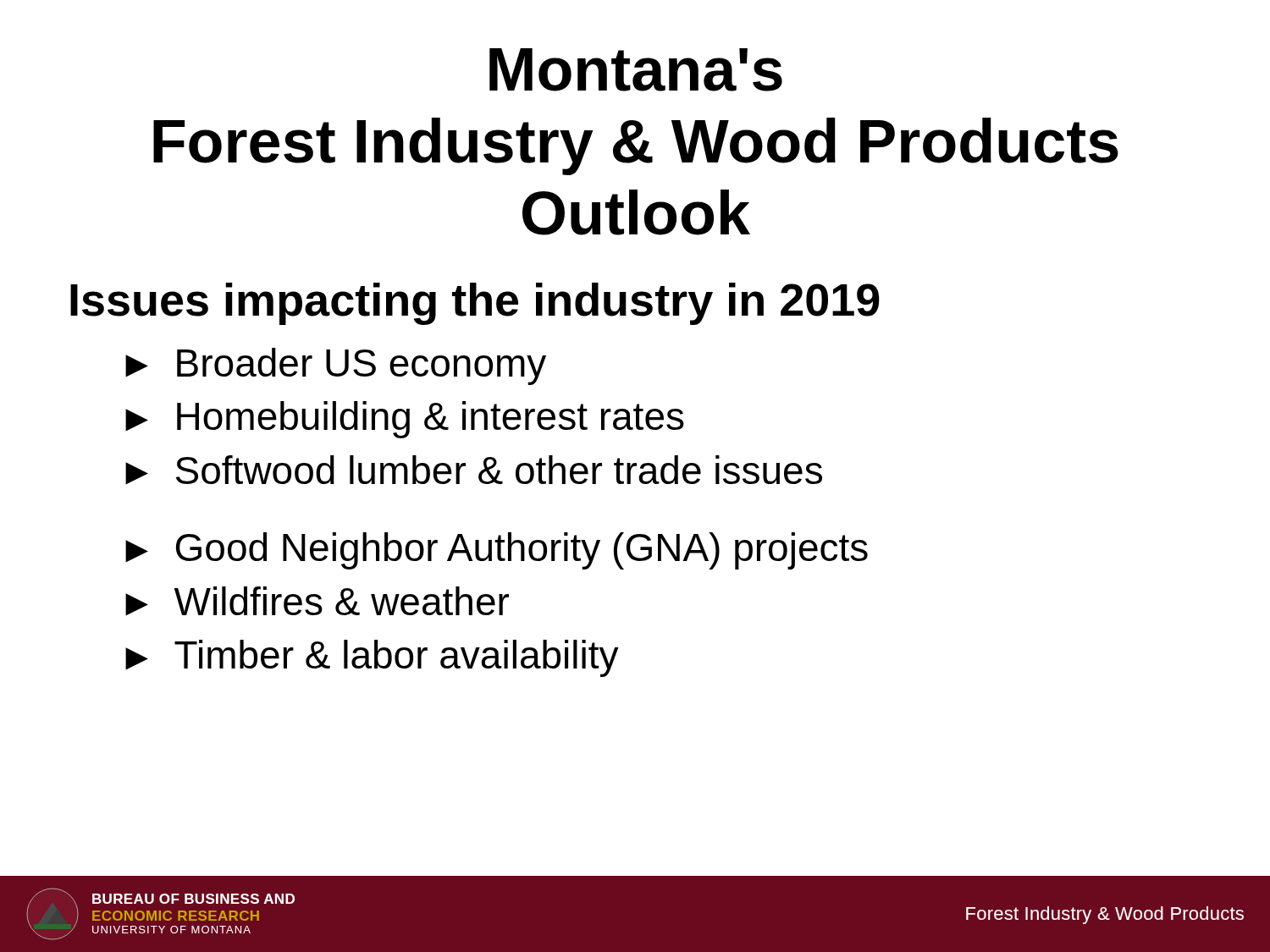Navigate to the text starting "► Softwood lumber &"
The image size is (1270, 952).
pos(471,471)
